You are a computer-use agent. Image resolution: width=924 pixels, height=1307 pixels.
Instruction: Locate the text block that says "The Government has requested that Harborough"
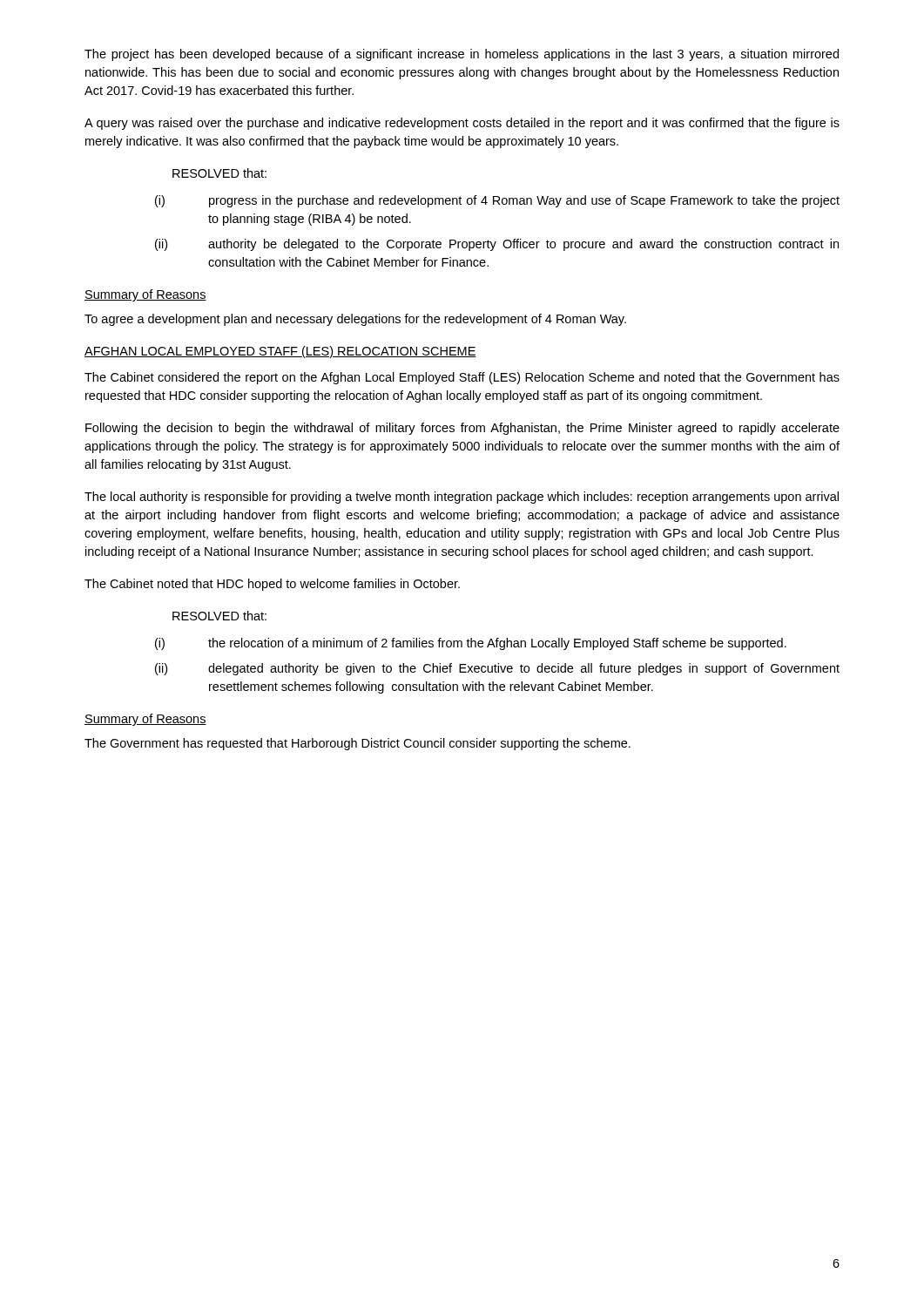click(358, 744)
